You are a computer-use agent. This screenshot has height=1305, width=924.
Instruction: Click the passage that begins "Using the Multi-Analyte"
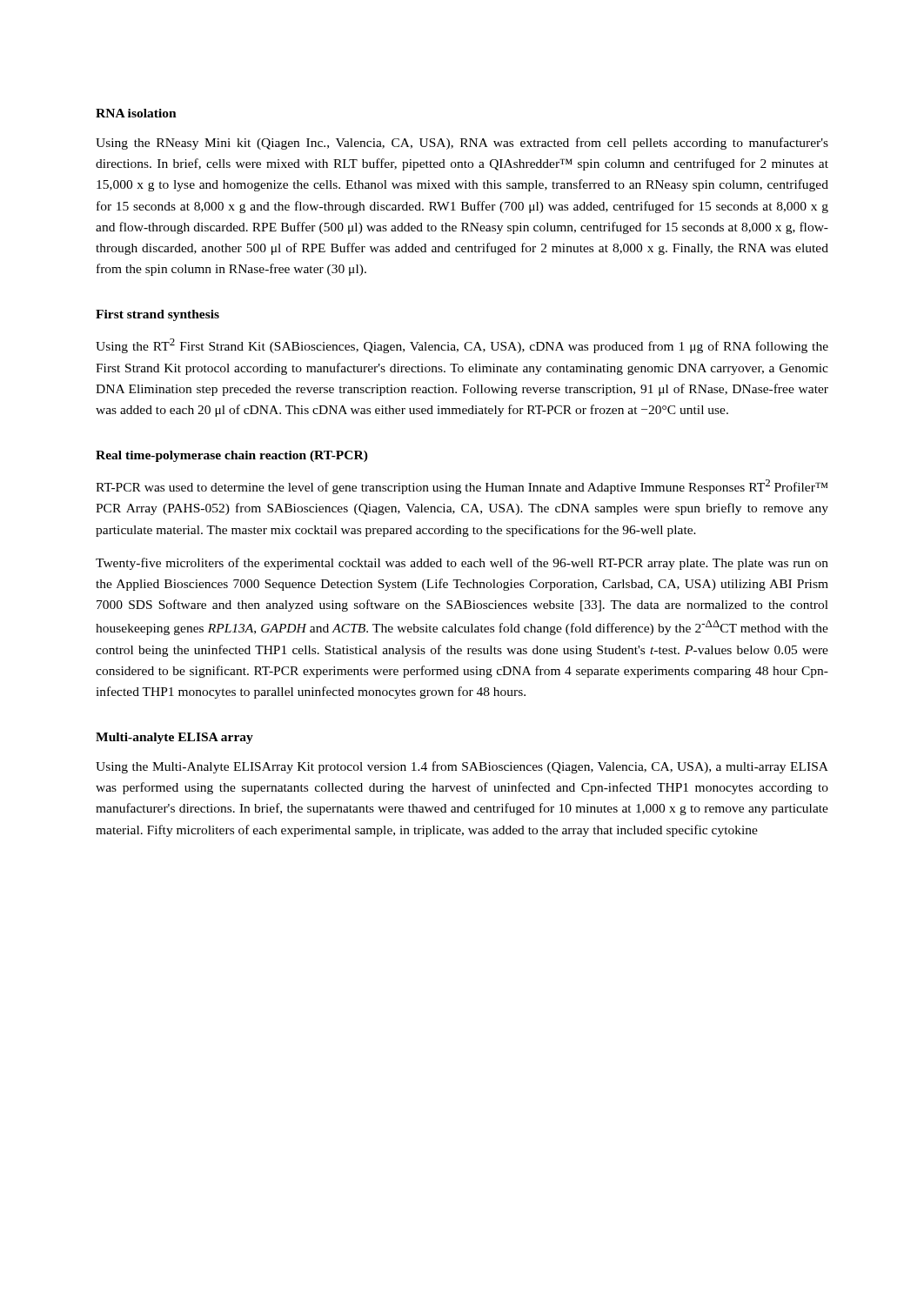tap(462, 798)
